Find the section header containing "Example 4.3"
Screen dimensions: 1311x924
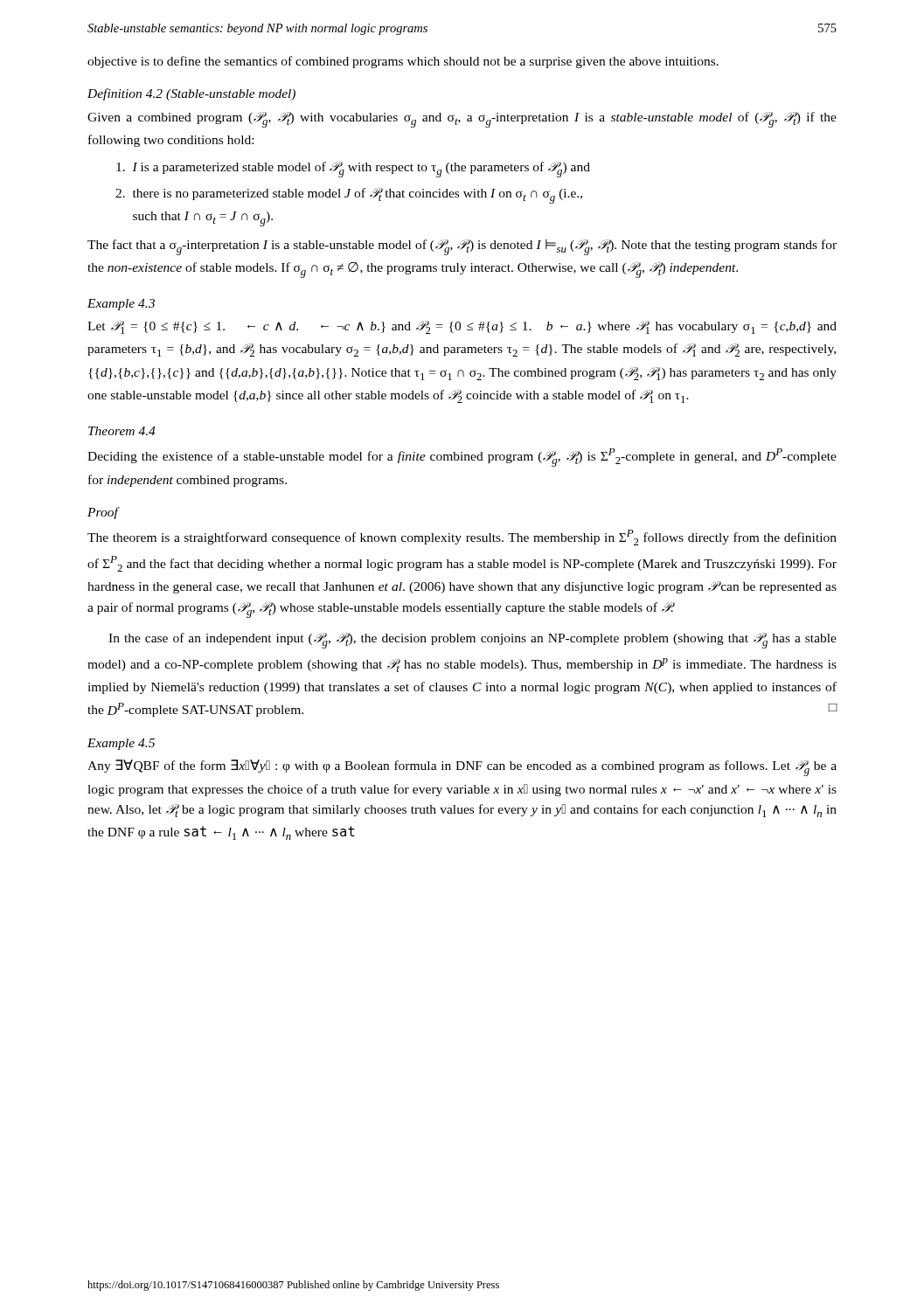[121, 302]
